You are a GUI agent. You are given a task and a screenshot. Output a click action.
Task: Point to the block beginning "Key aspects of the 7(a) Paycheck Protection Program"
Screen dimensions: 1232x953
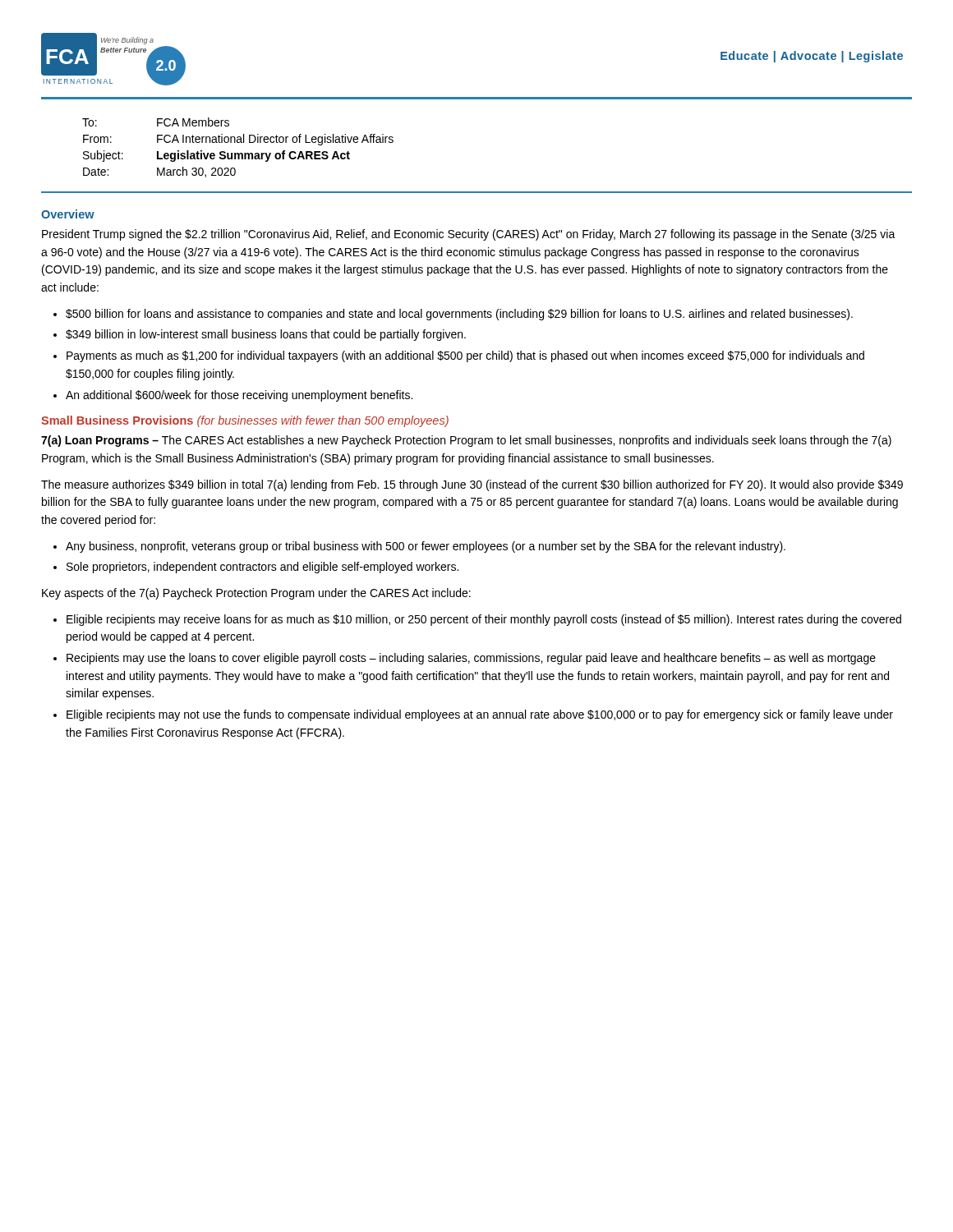(x=256, y=593)
